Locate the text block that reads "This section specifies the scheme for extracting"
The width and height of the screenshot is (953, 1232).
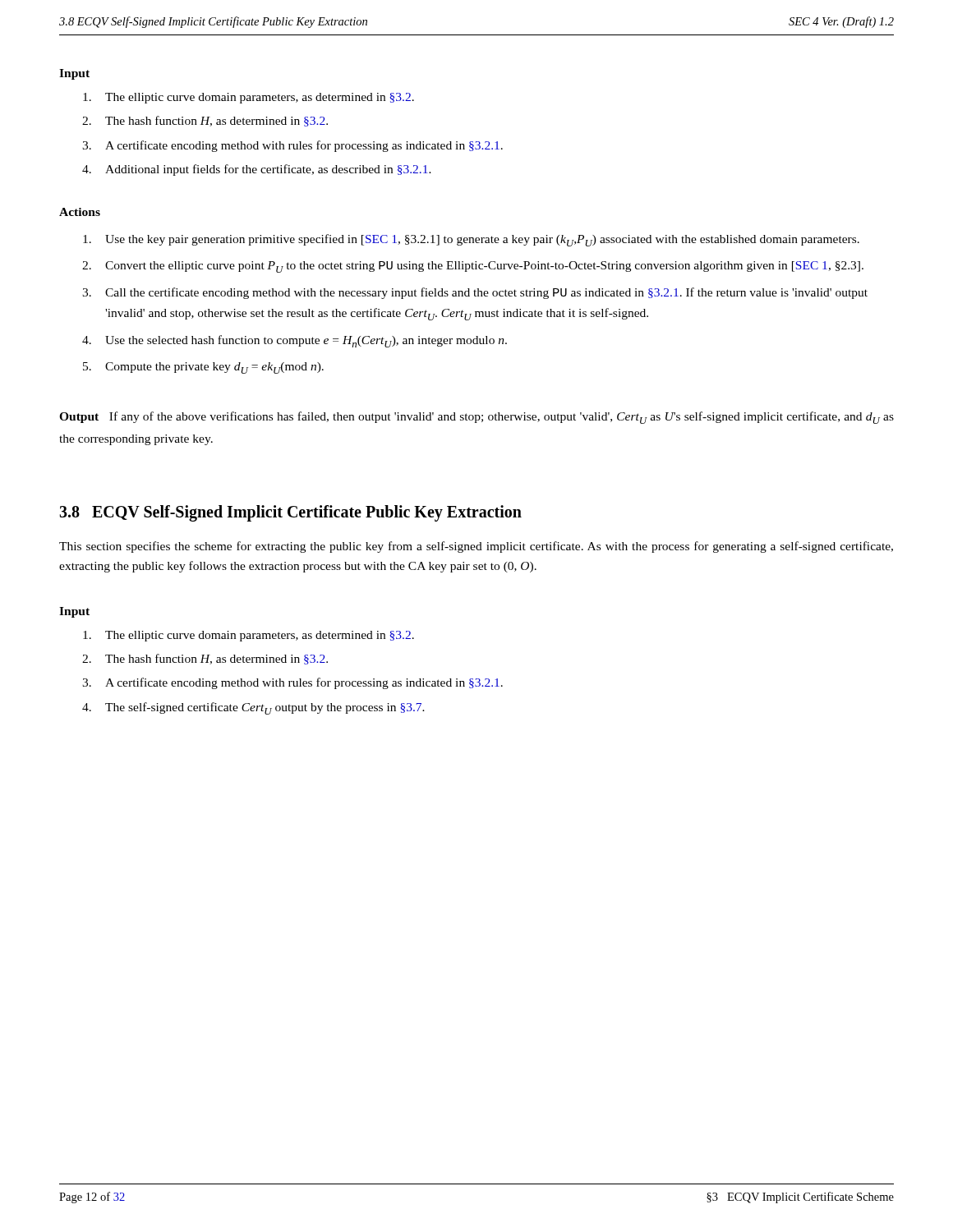(476, 555)
